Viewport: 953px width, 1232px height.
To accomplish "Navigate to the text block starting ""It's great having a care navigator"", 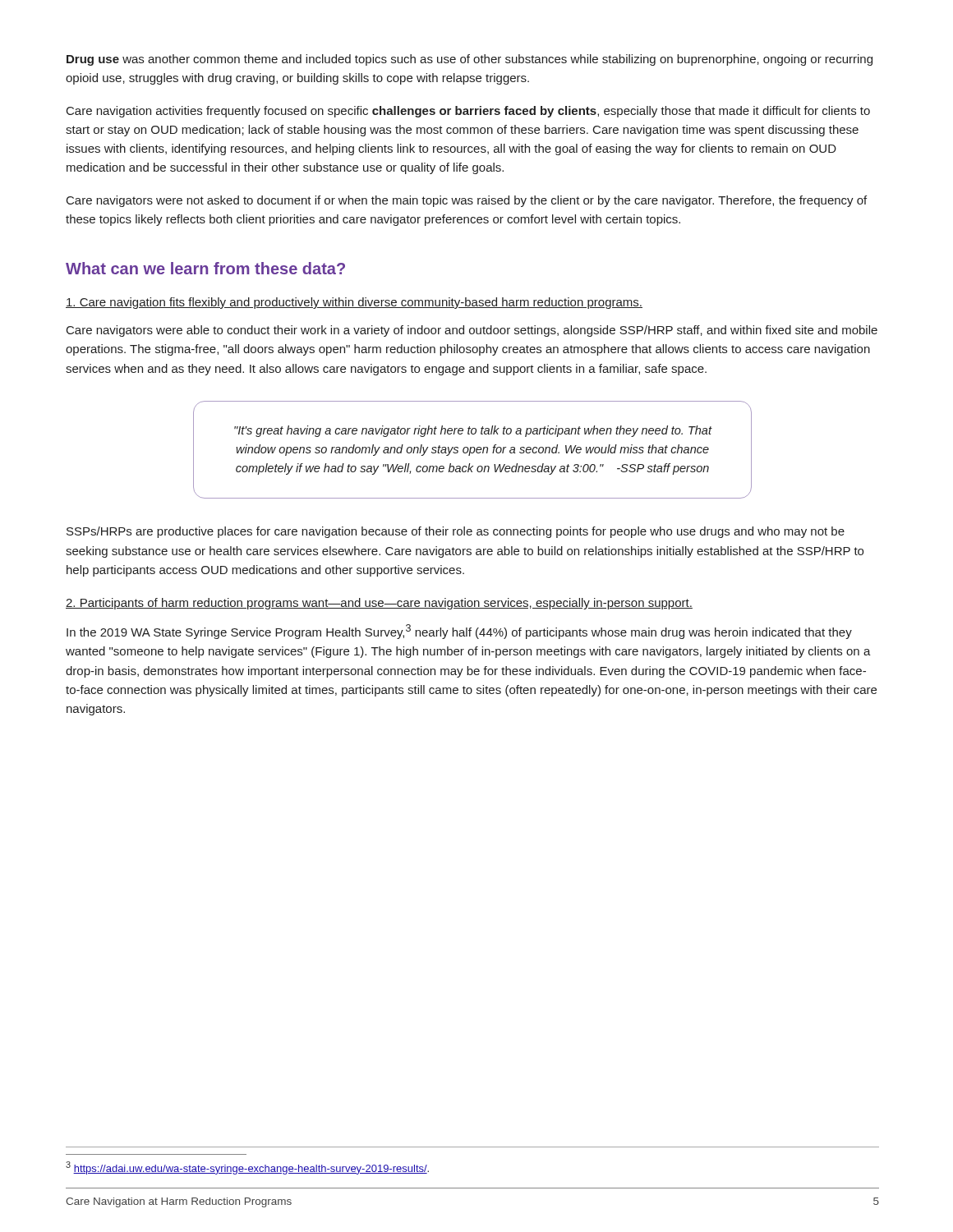I will 472,449.
